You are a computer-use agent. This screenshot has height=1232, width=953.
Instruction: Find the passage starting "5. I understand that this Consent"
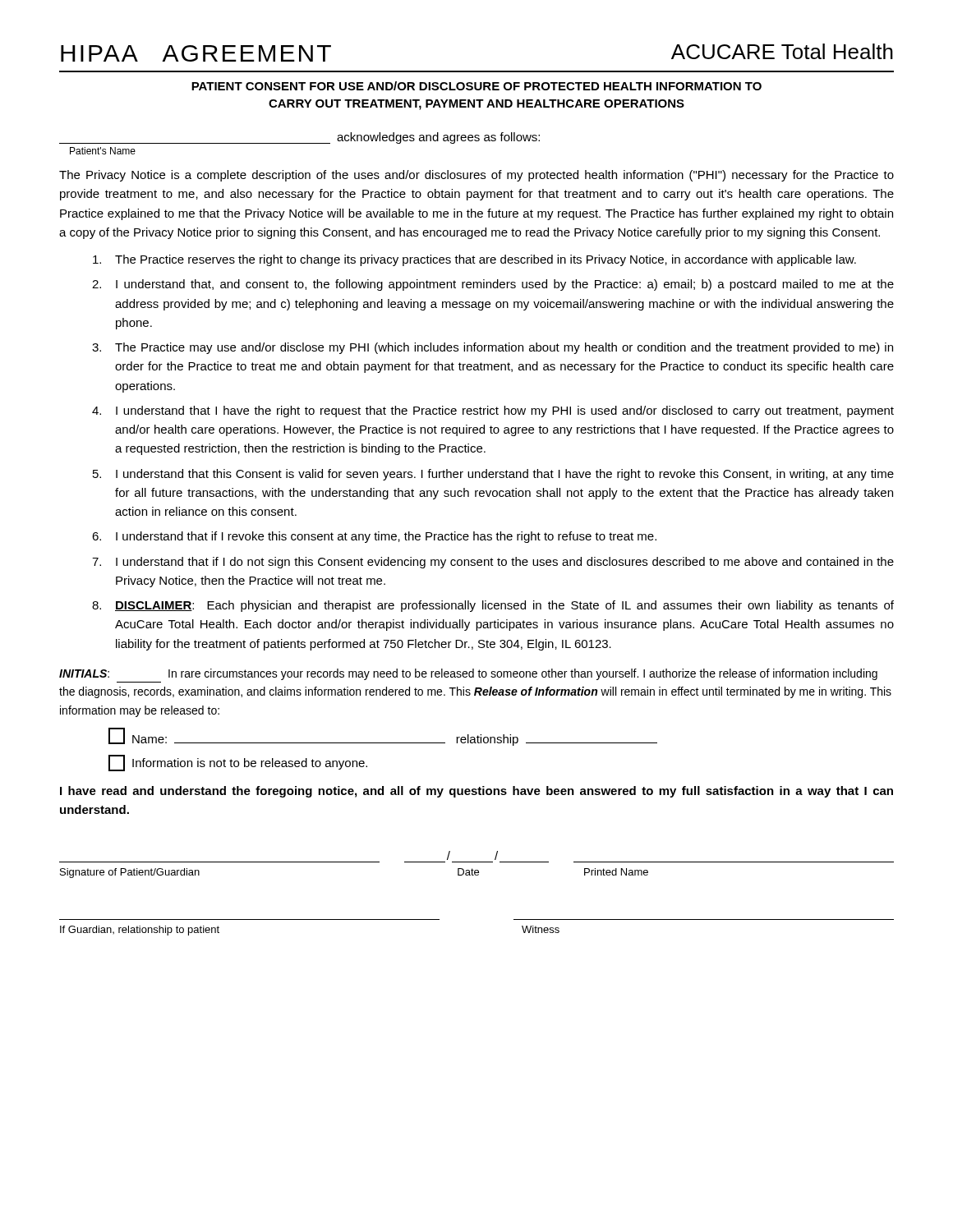click(x=493, y=492)
